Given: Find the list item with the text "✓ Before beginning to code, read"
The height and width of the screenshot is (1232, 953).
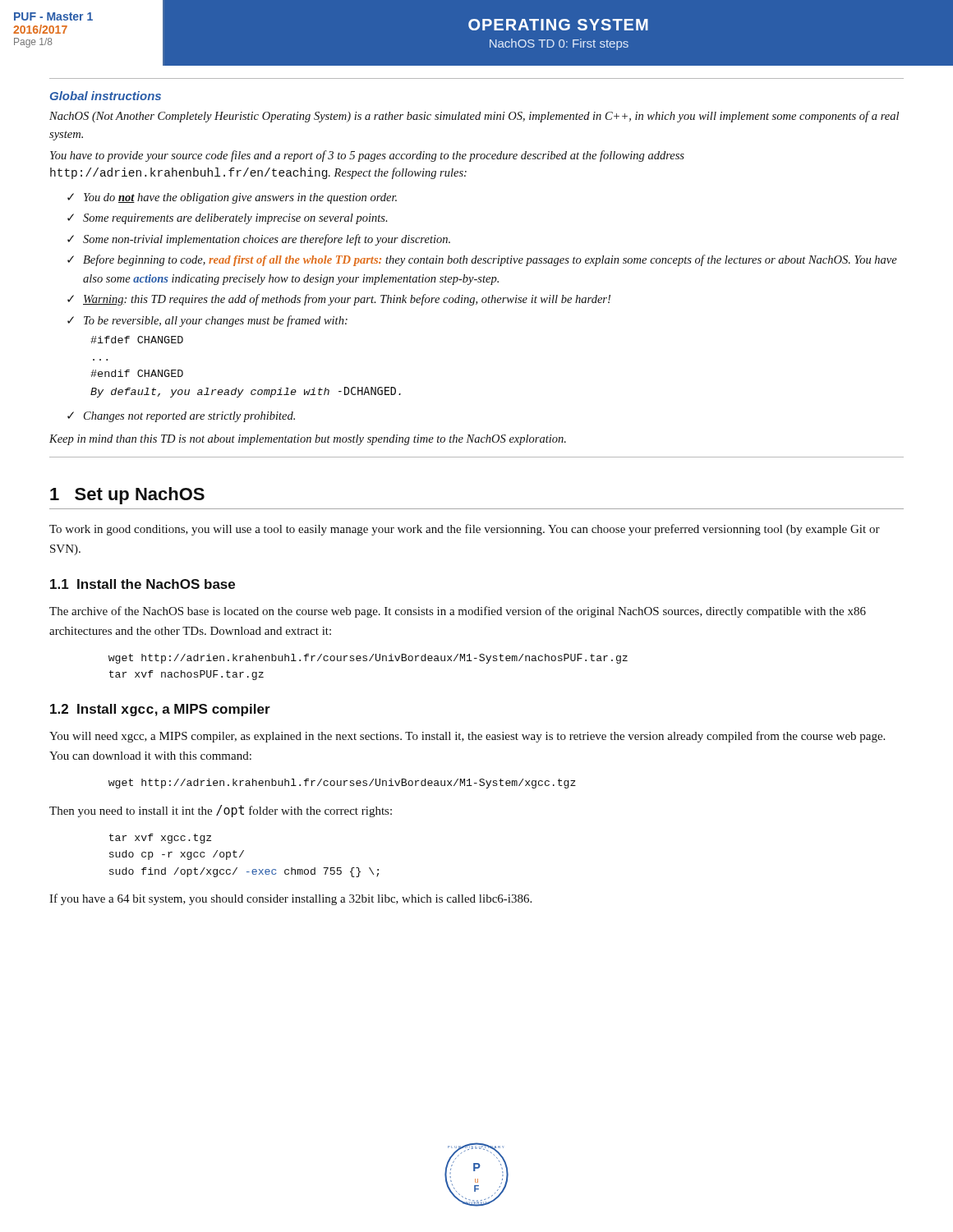Looking at the screenshot, I should coord(485,269).
